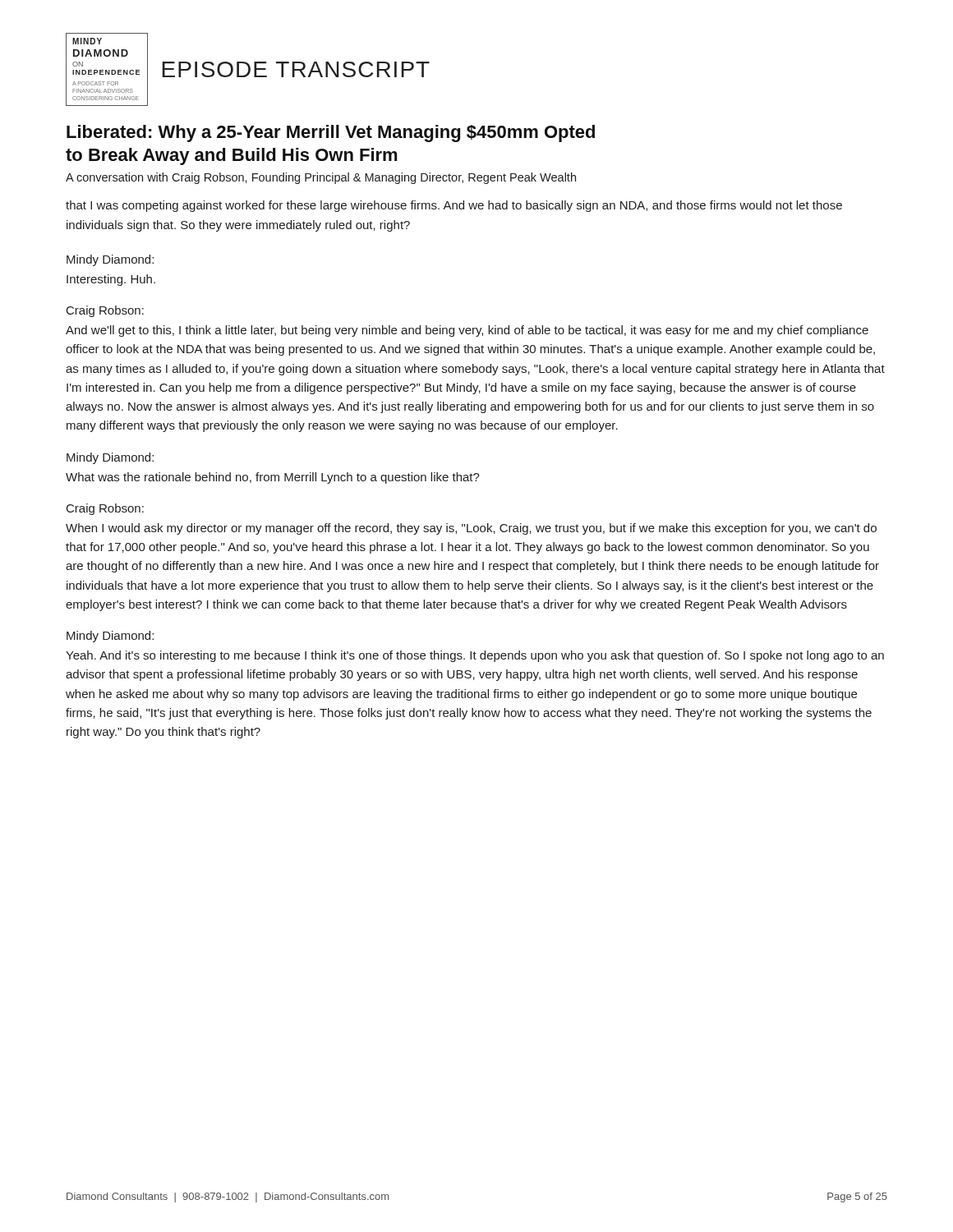
Task: Select the text containing "Interesting. Huh."
Action: pyautogui.click(x=111, y=279)
